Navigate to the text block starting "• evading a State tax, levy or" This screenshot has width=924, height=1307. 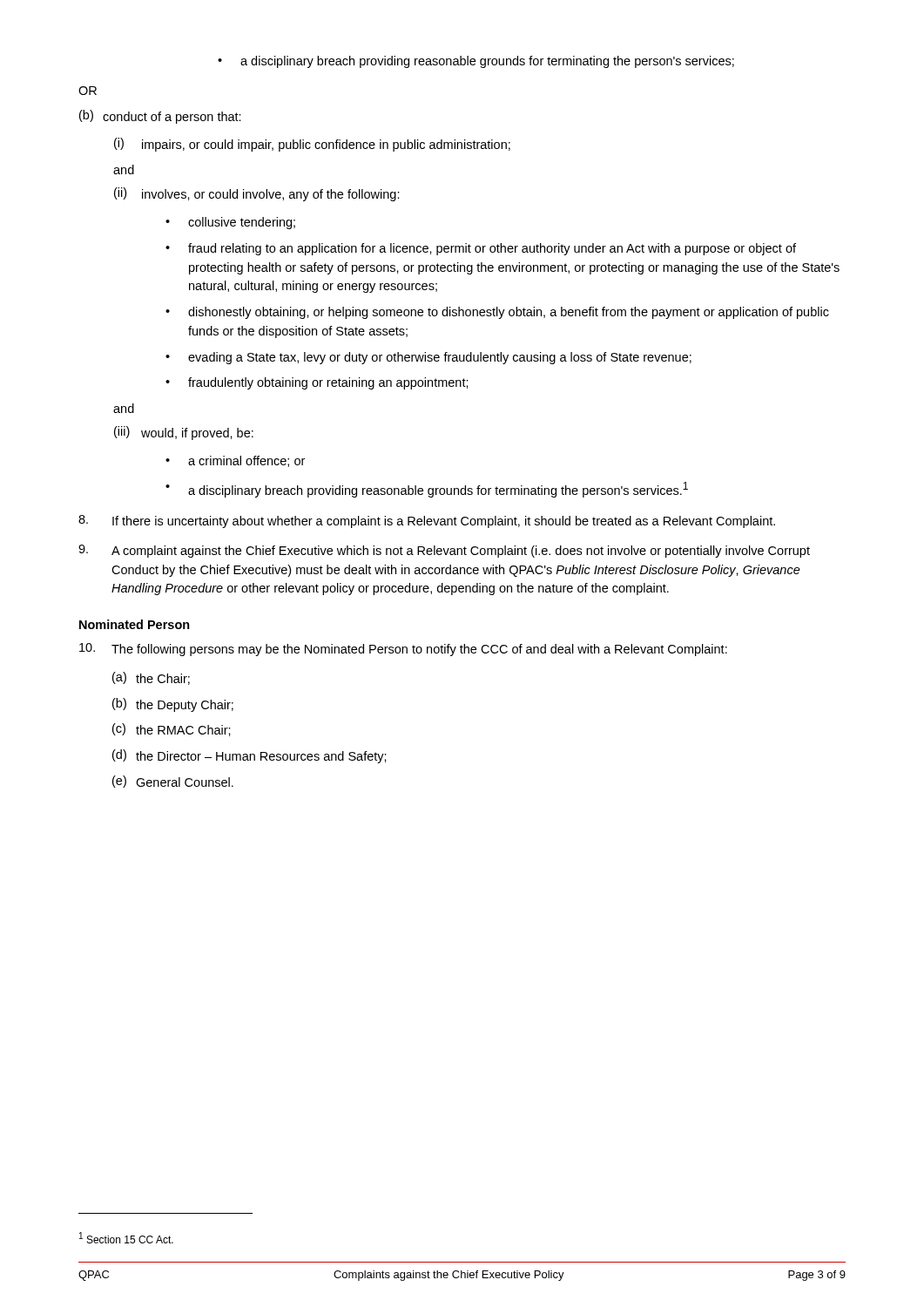point(506,358)
